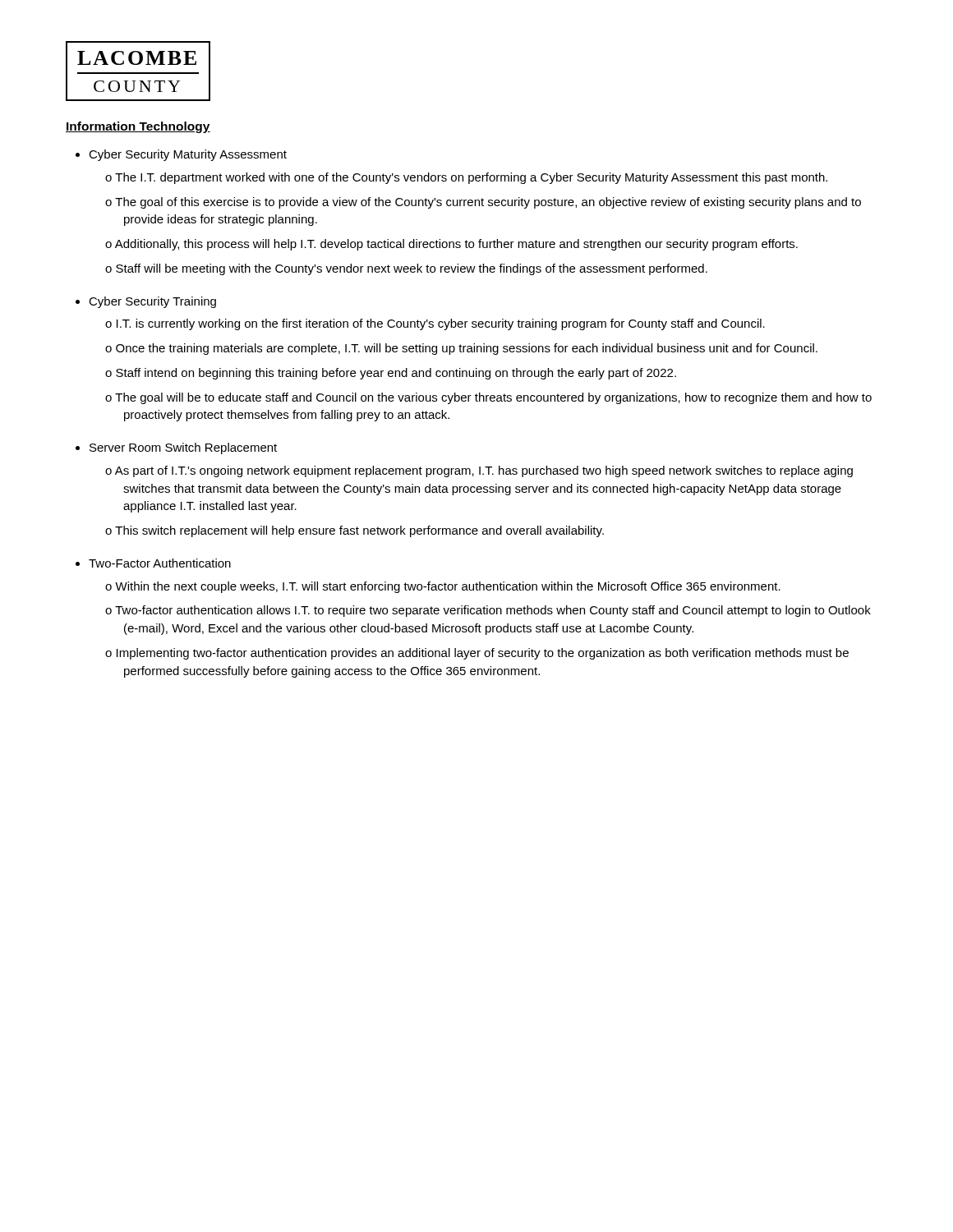Click on the list item with the text "The goal of this"
Image resolution: width=953 pixels, height=1232 pixels.
[488, 210]
